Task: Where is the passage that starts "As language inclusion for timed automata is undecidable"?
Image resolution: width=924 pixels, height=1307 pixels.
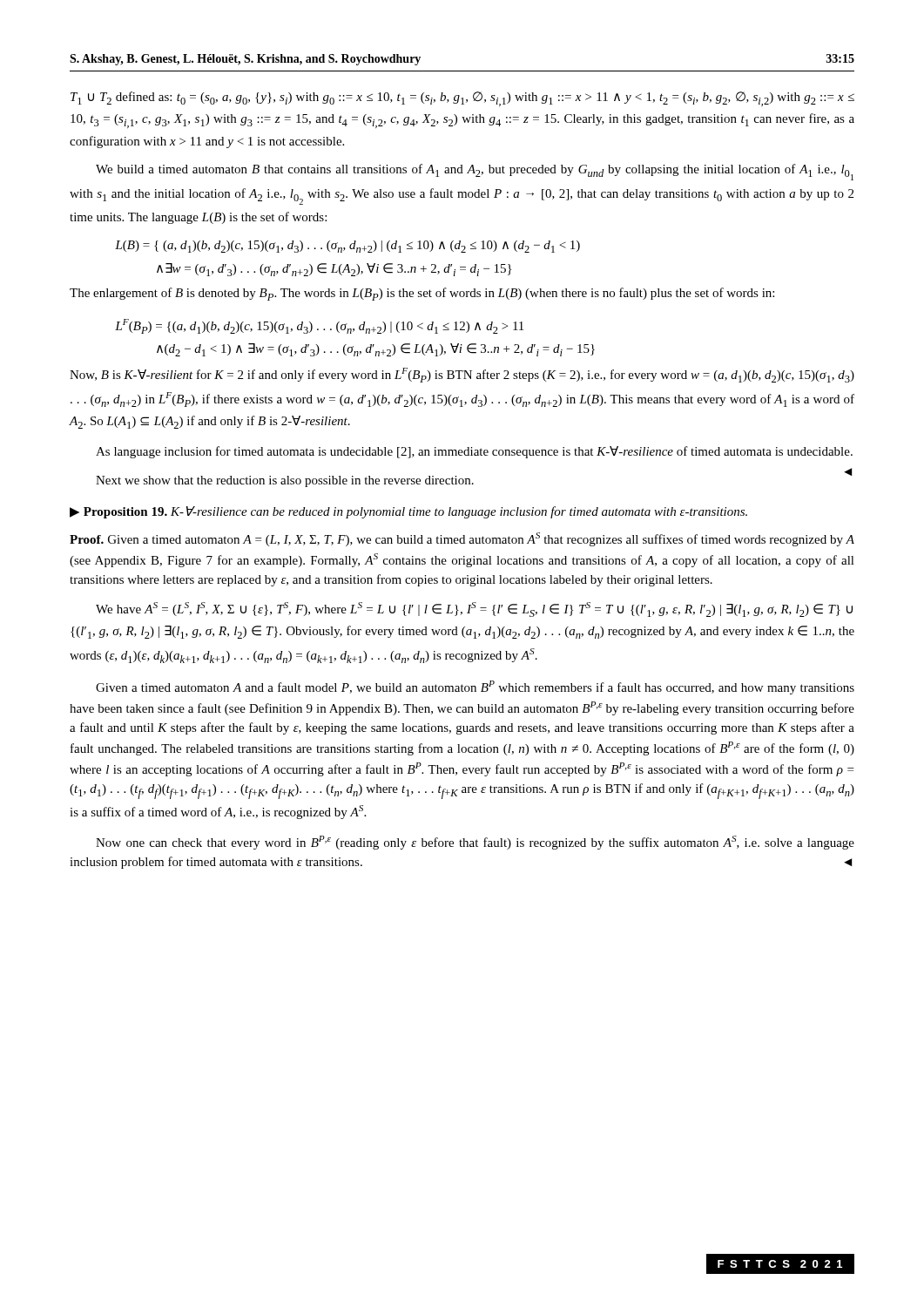Action: (x=462, y=452)
